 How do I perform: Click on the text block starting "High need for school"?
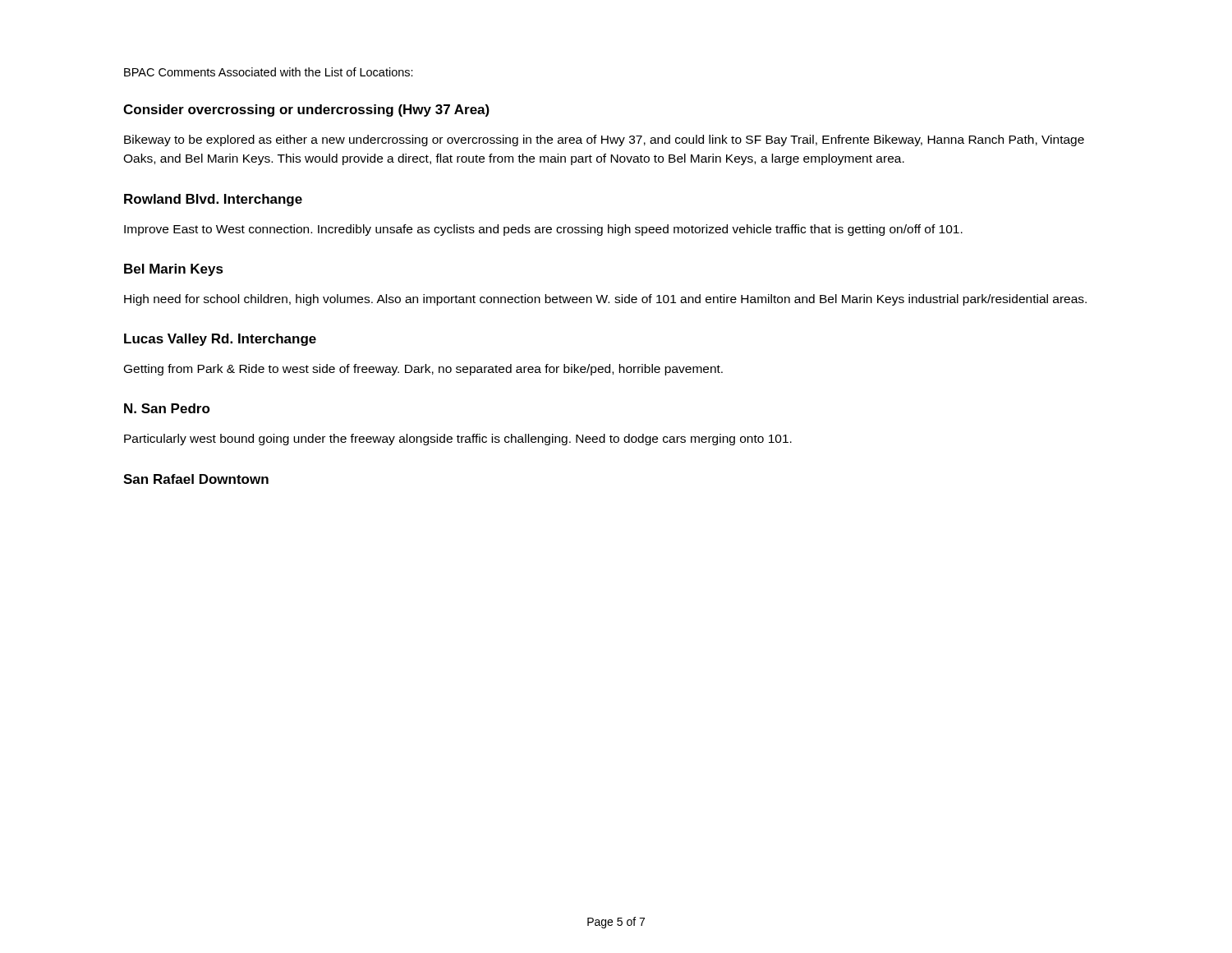coord(605,298)
